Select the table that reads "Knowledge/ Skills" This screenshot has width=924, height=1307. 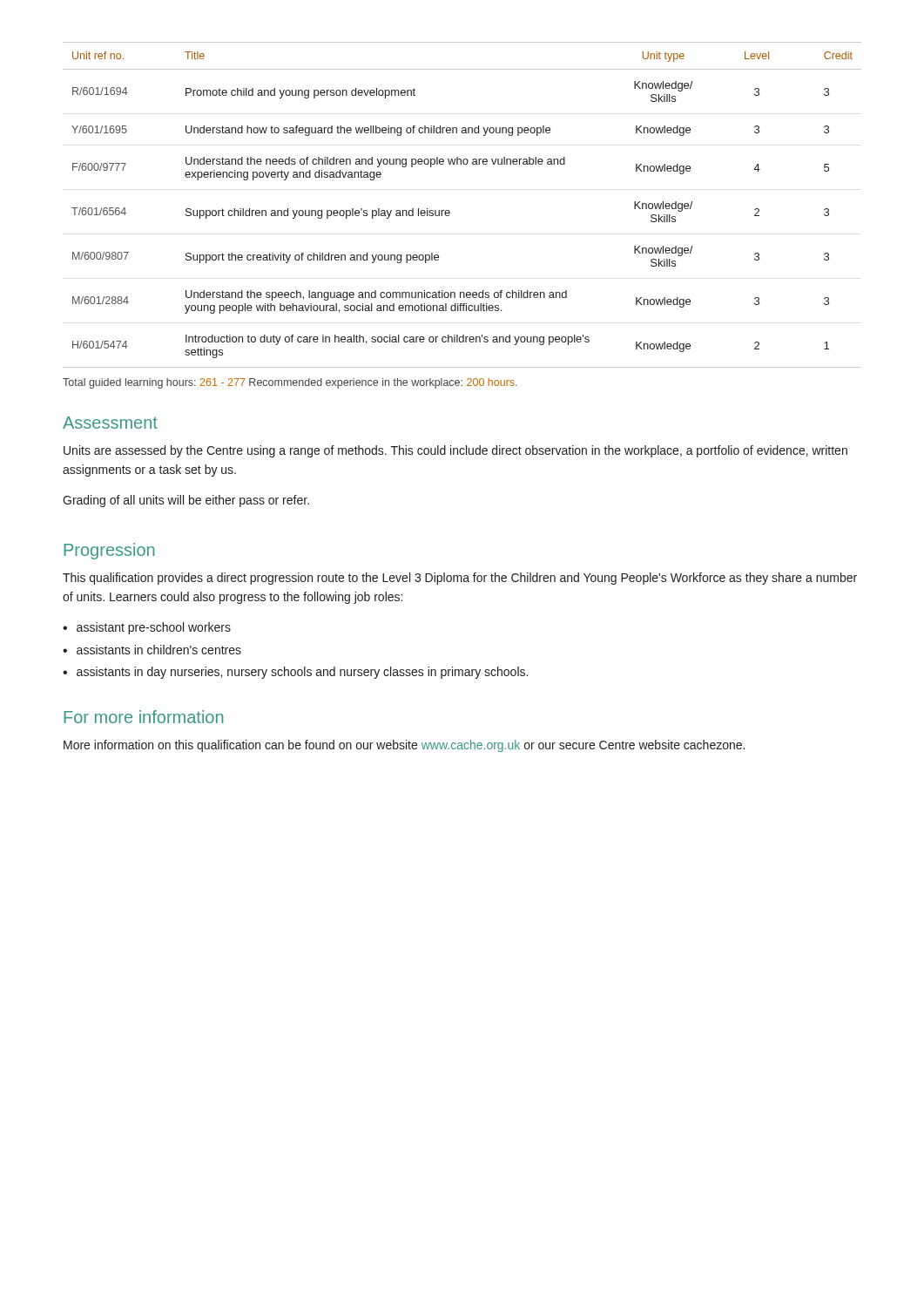462,205
